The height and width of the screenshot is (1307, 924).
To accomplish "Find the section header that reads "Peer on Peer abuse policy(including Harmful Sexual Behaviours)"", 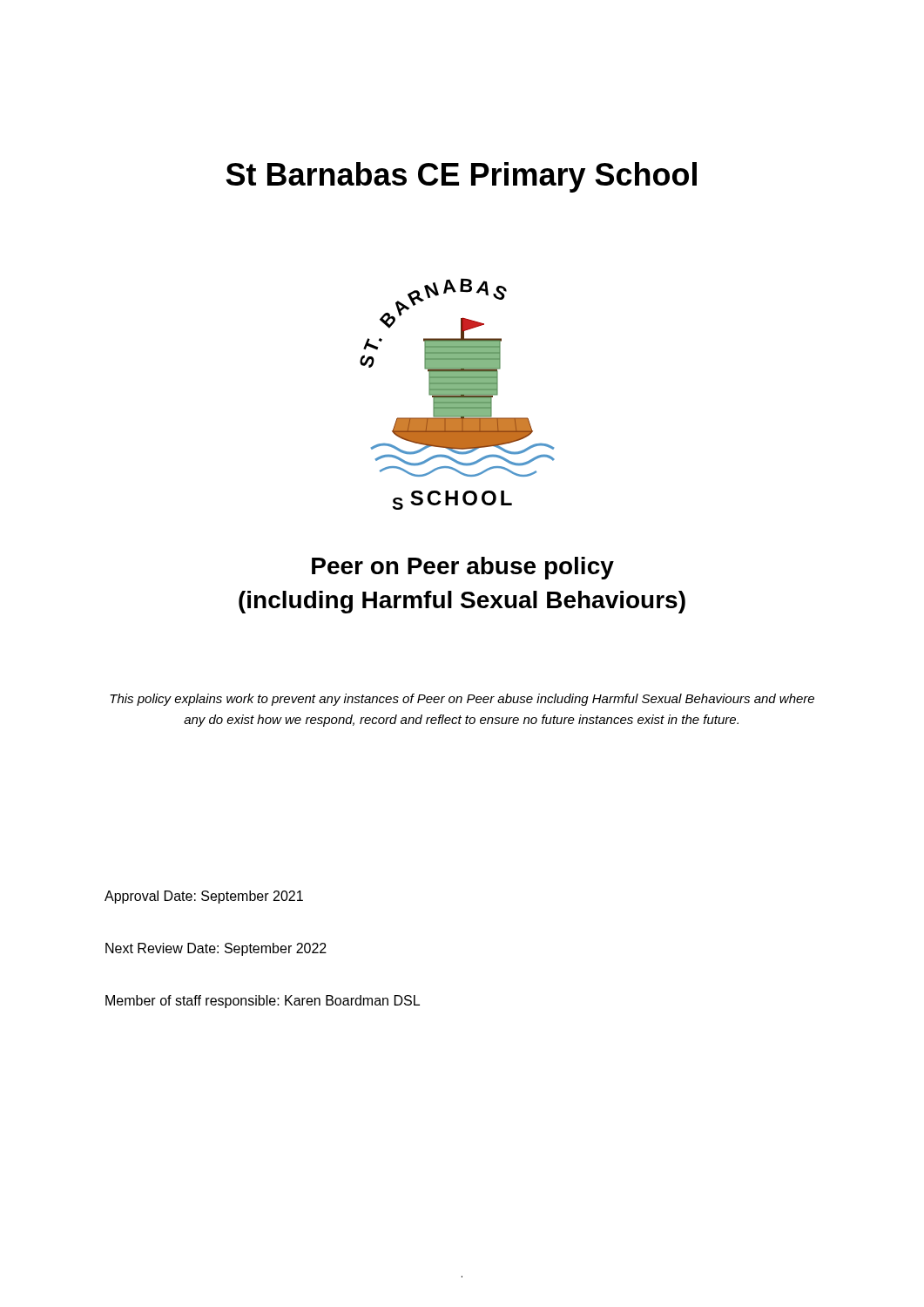I will pos(462,583).
